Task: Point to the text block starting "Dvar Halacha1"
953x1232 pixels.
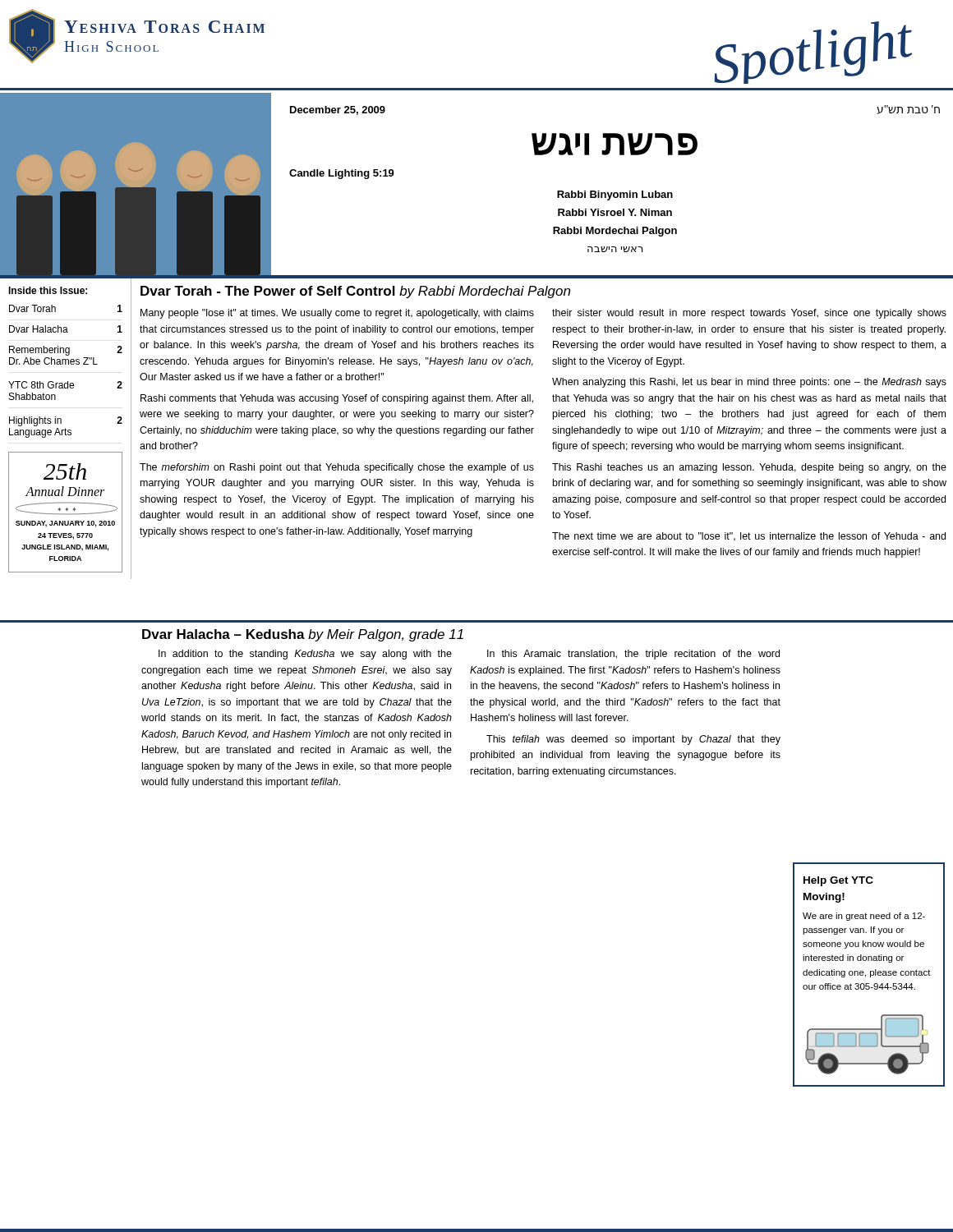Action: click(x=65, y=329)
